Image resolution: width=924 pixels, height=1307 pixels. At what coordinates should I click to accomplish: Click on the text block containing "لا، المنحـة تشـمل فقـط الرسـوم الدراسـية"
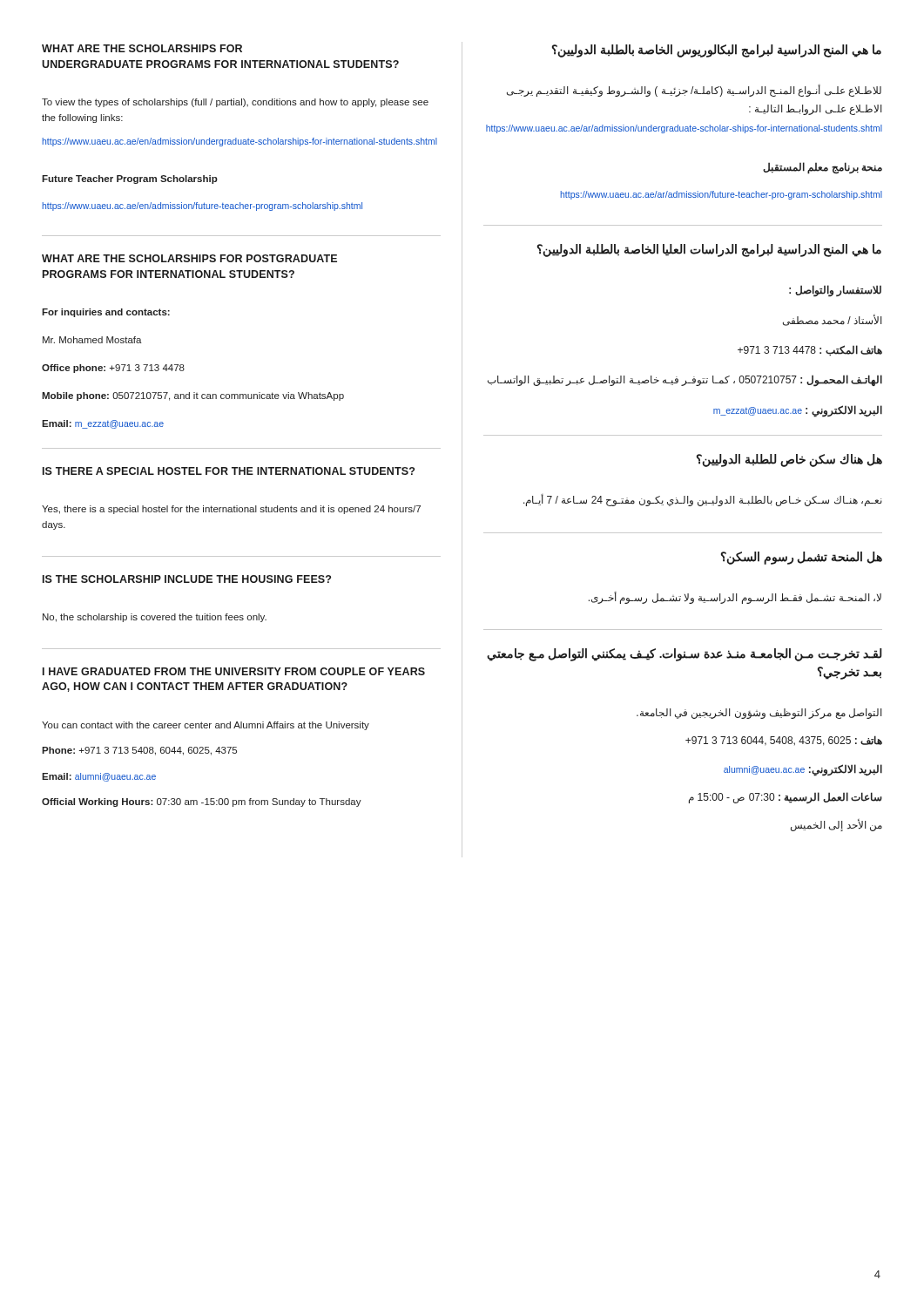coord(683,598)
